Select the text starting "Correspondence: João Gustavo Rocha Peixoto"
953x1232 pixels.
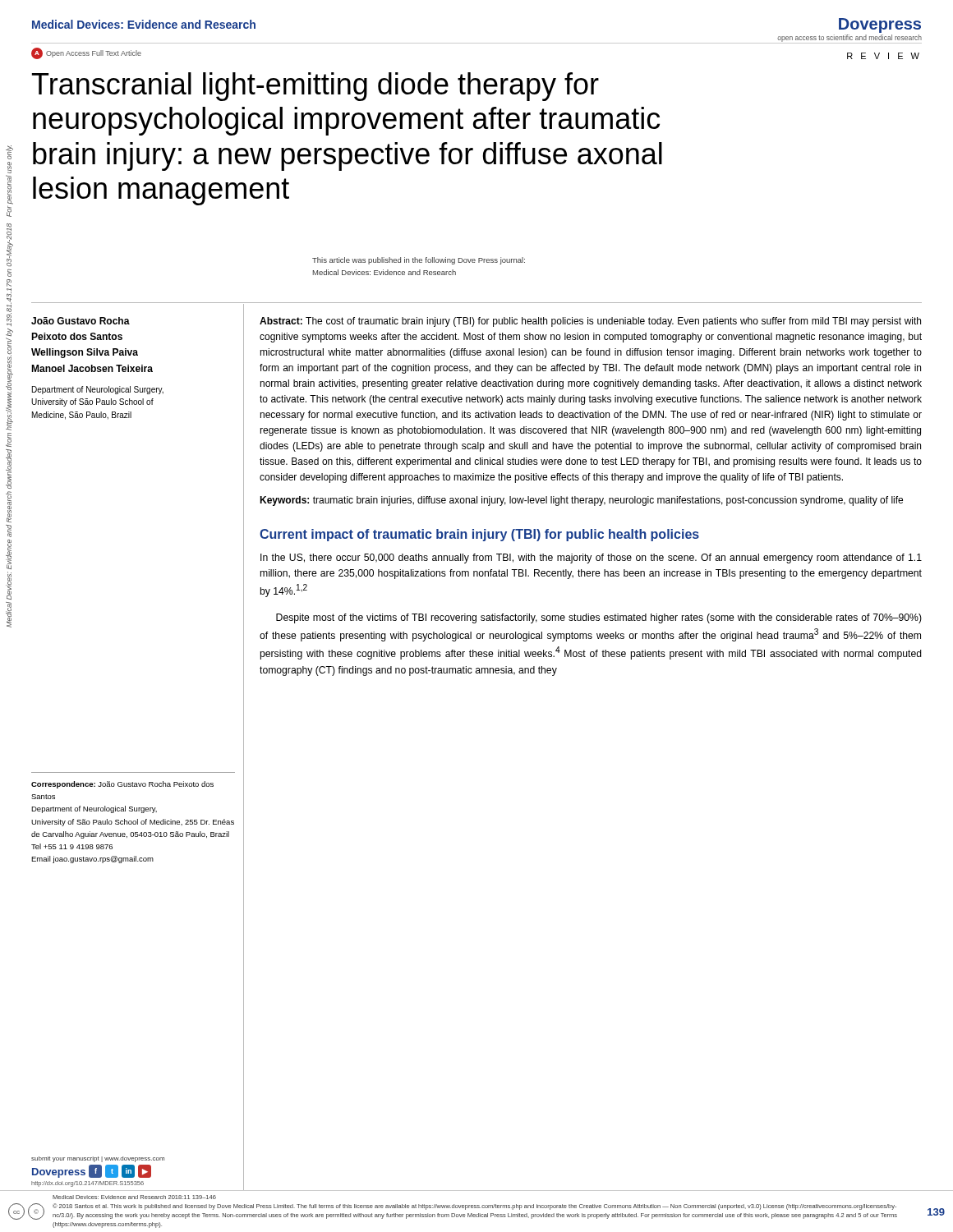coord(133,821)
